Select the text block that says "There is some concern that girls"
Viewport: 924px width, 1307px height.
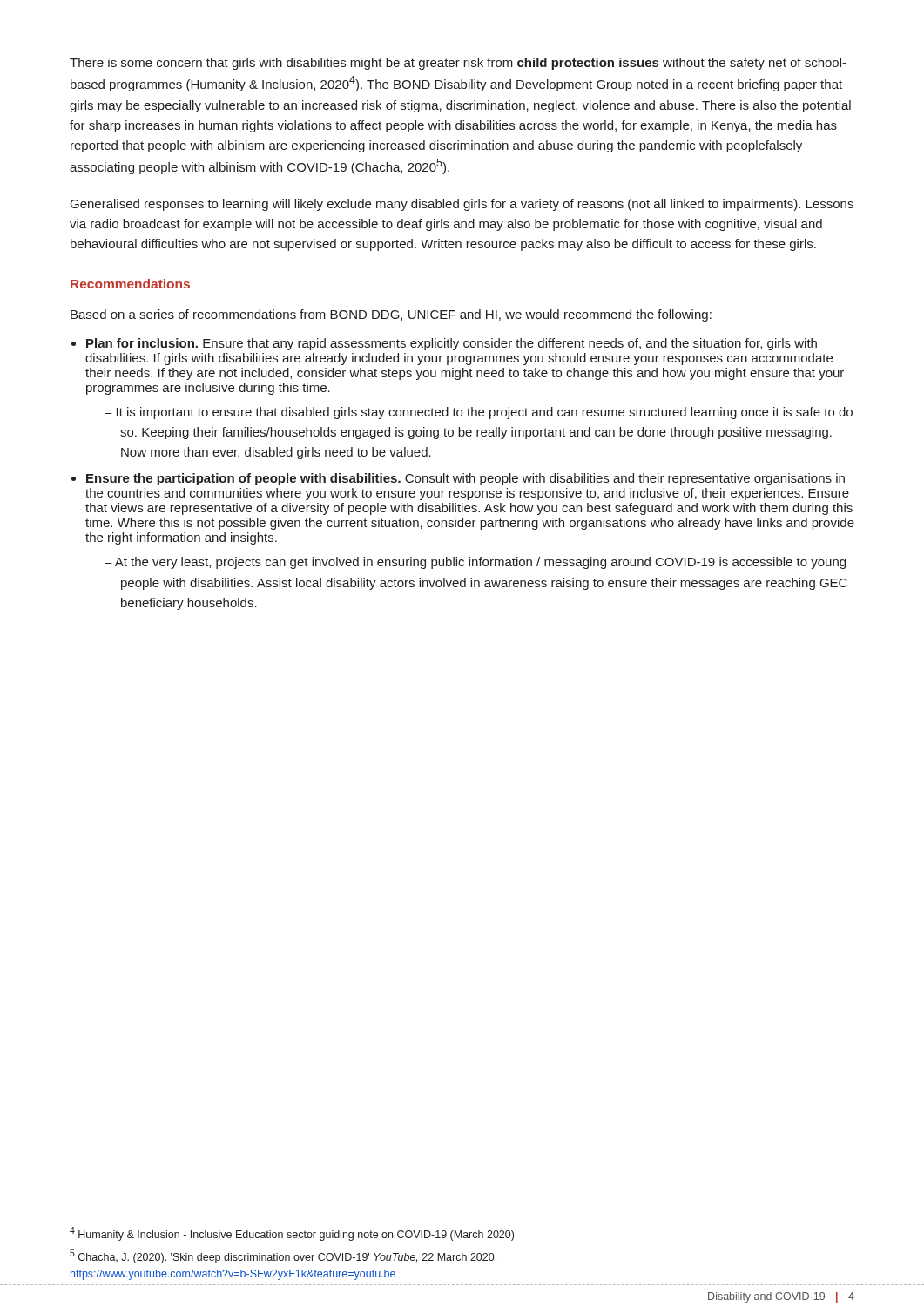[461, 115]
